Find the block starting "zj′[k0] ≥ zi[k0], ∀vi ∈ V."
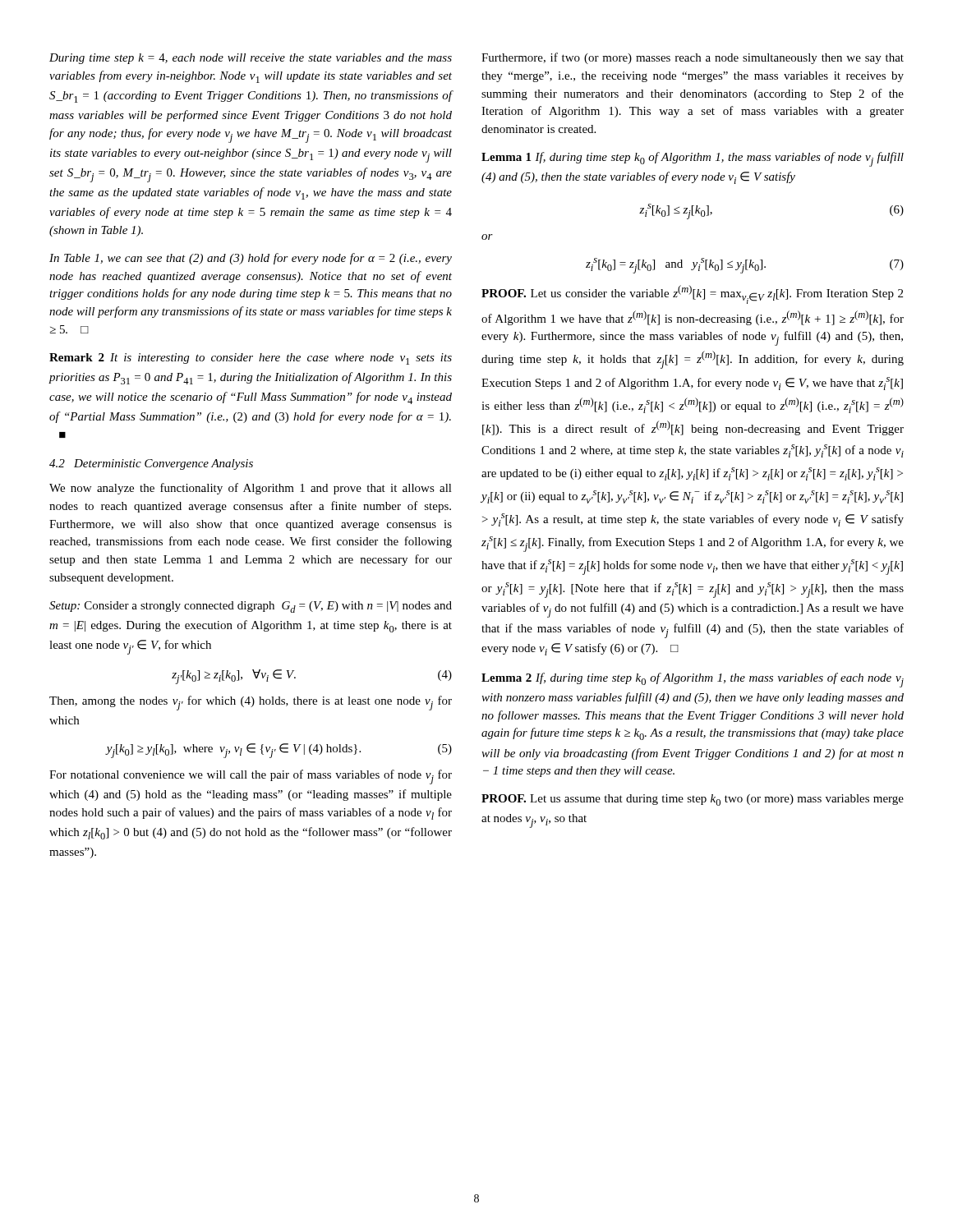953x1232 pixels. [x=251, y=676]
